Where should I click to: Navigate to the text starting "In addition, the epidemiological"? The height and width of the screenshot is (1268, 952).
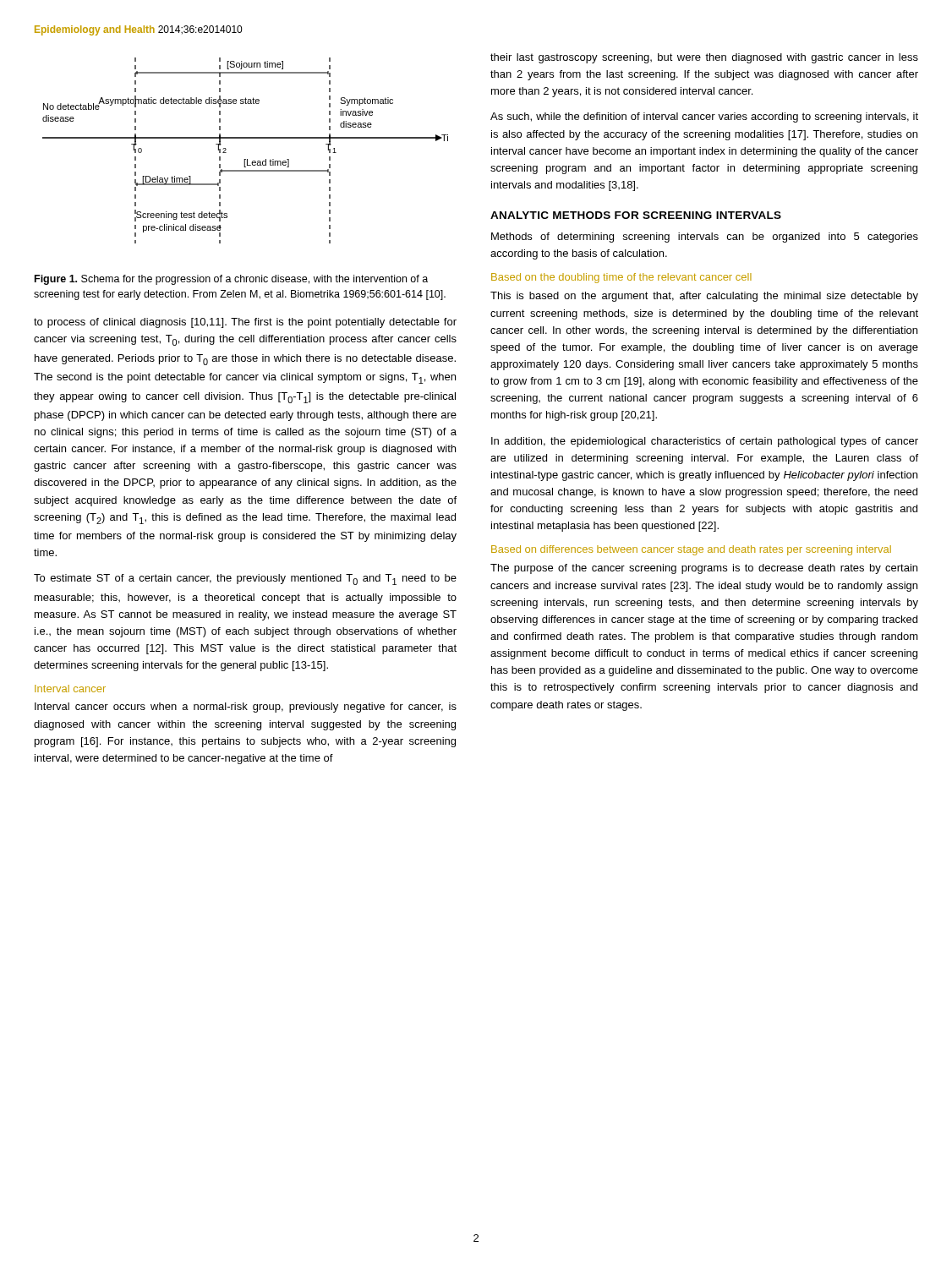tap(704, 483)
